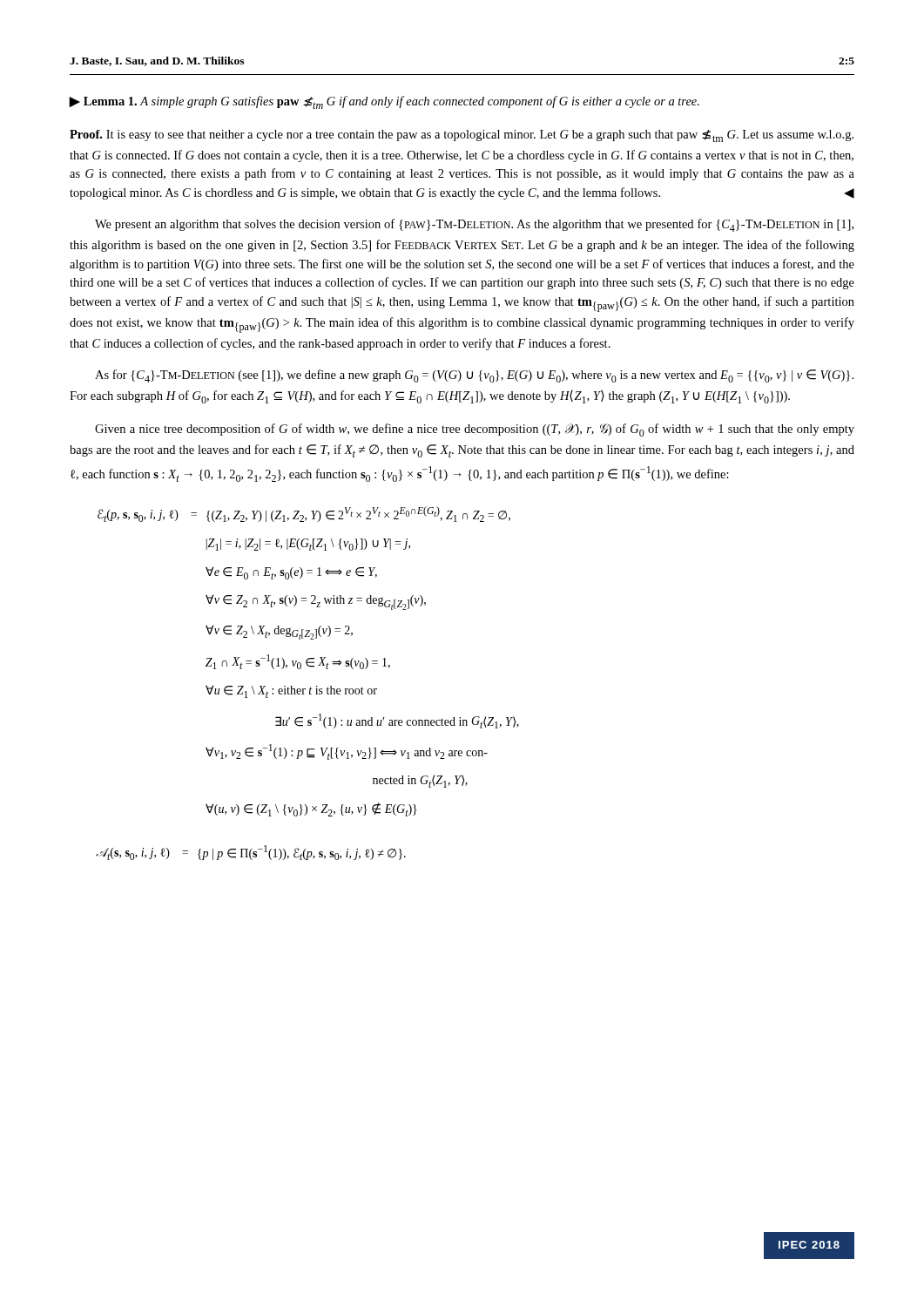Click on the text block with the text "▶ Lemma 1."
Image resolution: width=924 pixels, height=1307 pixels.
(x=385, y=102)
